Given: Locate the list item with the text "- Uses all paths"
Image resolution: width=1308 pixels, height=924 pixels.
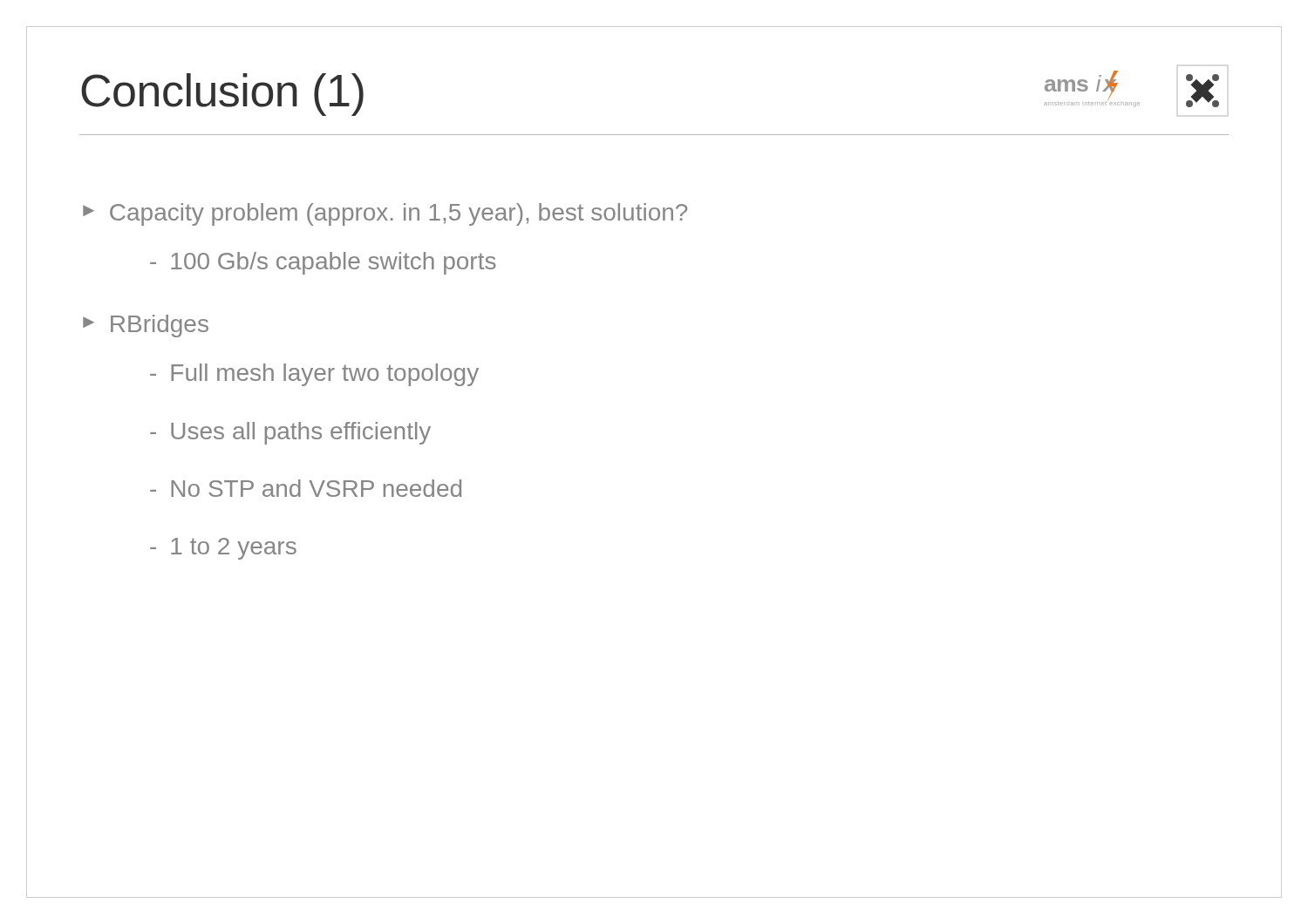Looking at the screenshot, I should (x=290, y=431).
